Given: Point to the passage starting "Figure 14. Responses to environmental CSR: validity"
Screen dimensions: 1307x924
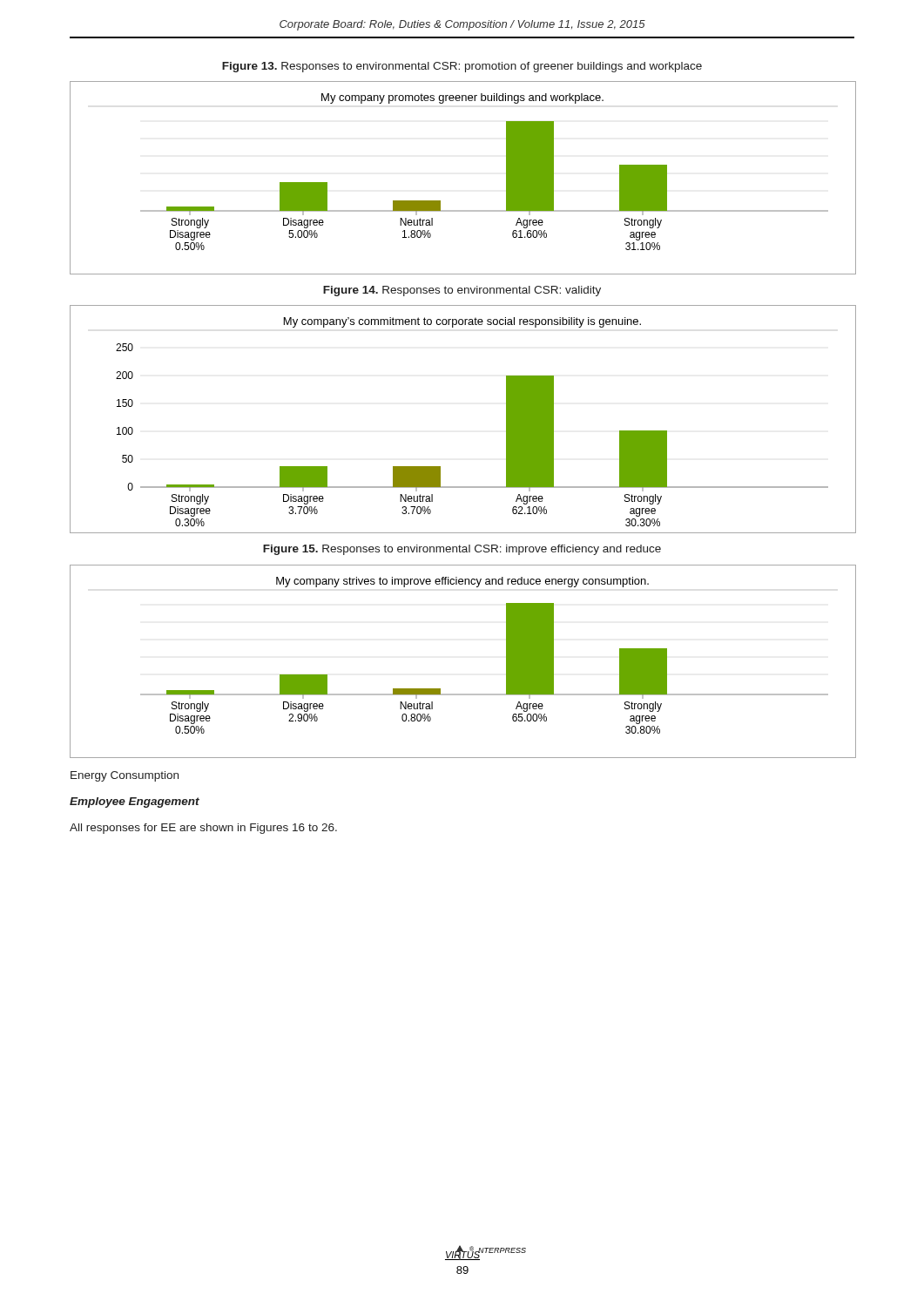Looking at the screenshot, I should point(462,290).
